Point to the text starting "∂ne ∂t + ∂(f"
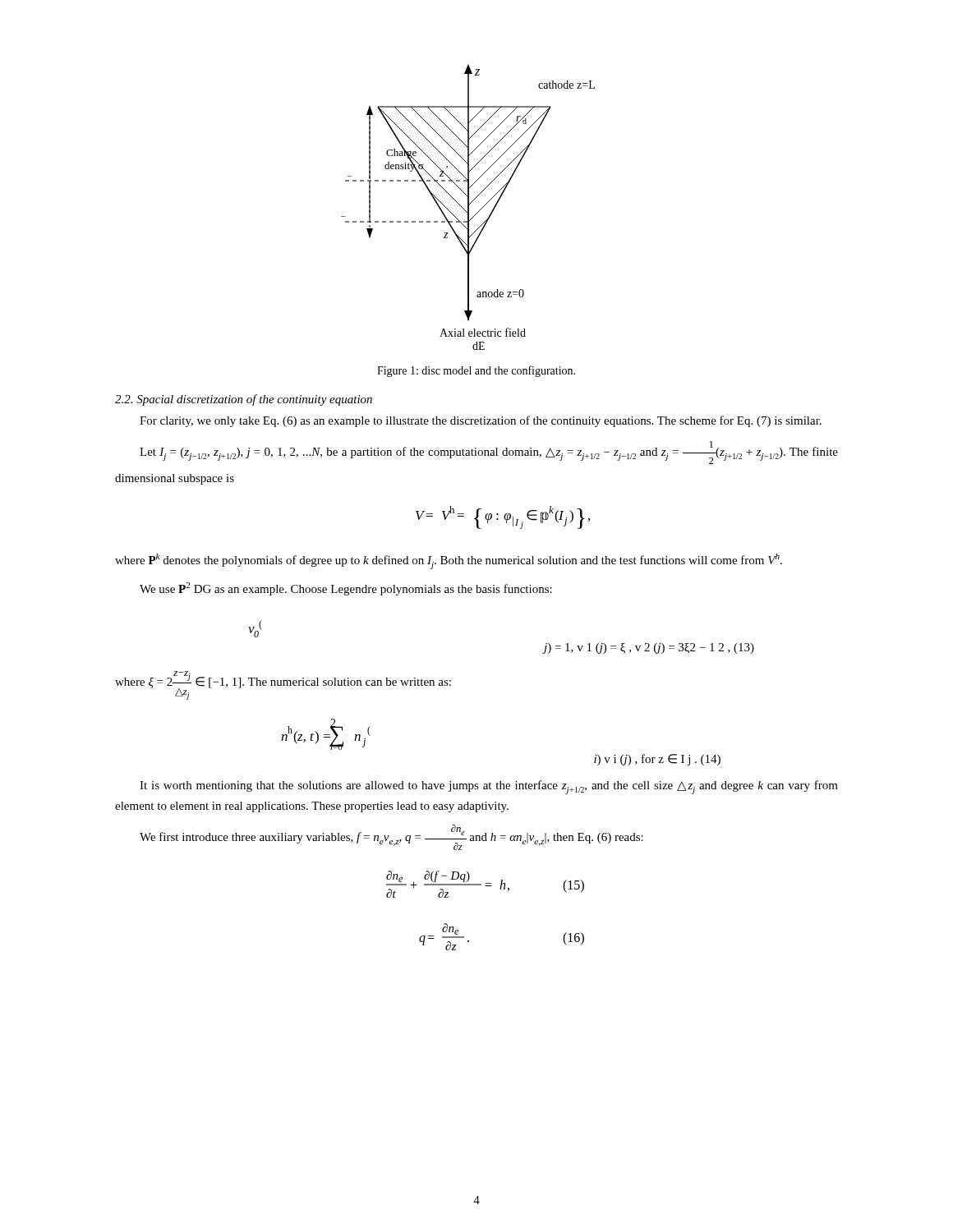The height and width of the screenshot is (1232, 953). point(476,886)
